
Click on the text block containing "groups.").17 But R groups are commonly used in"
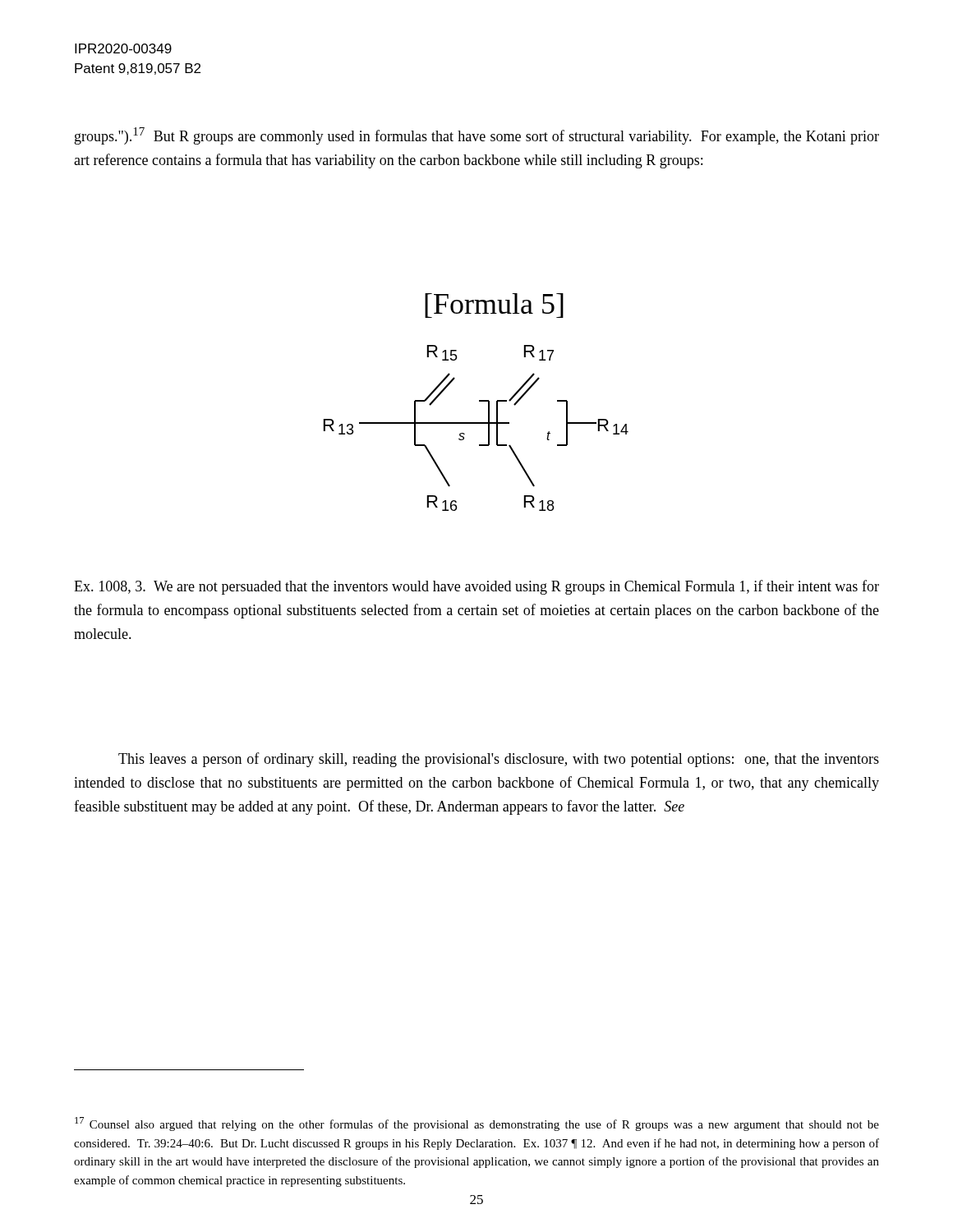pos(476,146)
